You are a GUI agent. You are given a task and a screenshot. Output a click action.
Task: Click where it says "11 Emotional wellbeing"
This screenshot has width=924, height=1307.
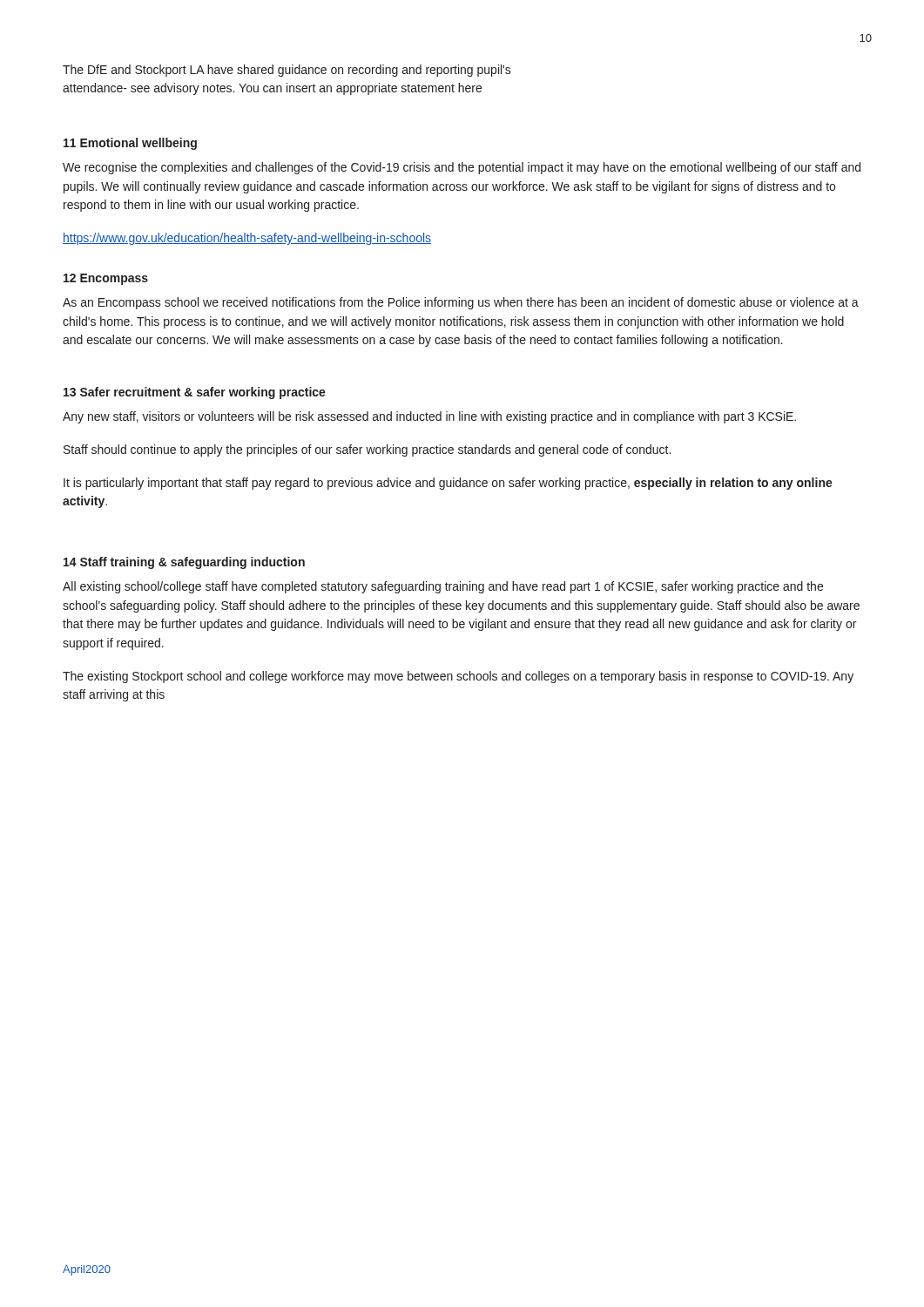[x=130, y=143]
